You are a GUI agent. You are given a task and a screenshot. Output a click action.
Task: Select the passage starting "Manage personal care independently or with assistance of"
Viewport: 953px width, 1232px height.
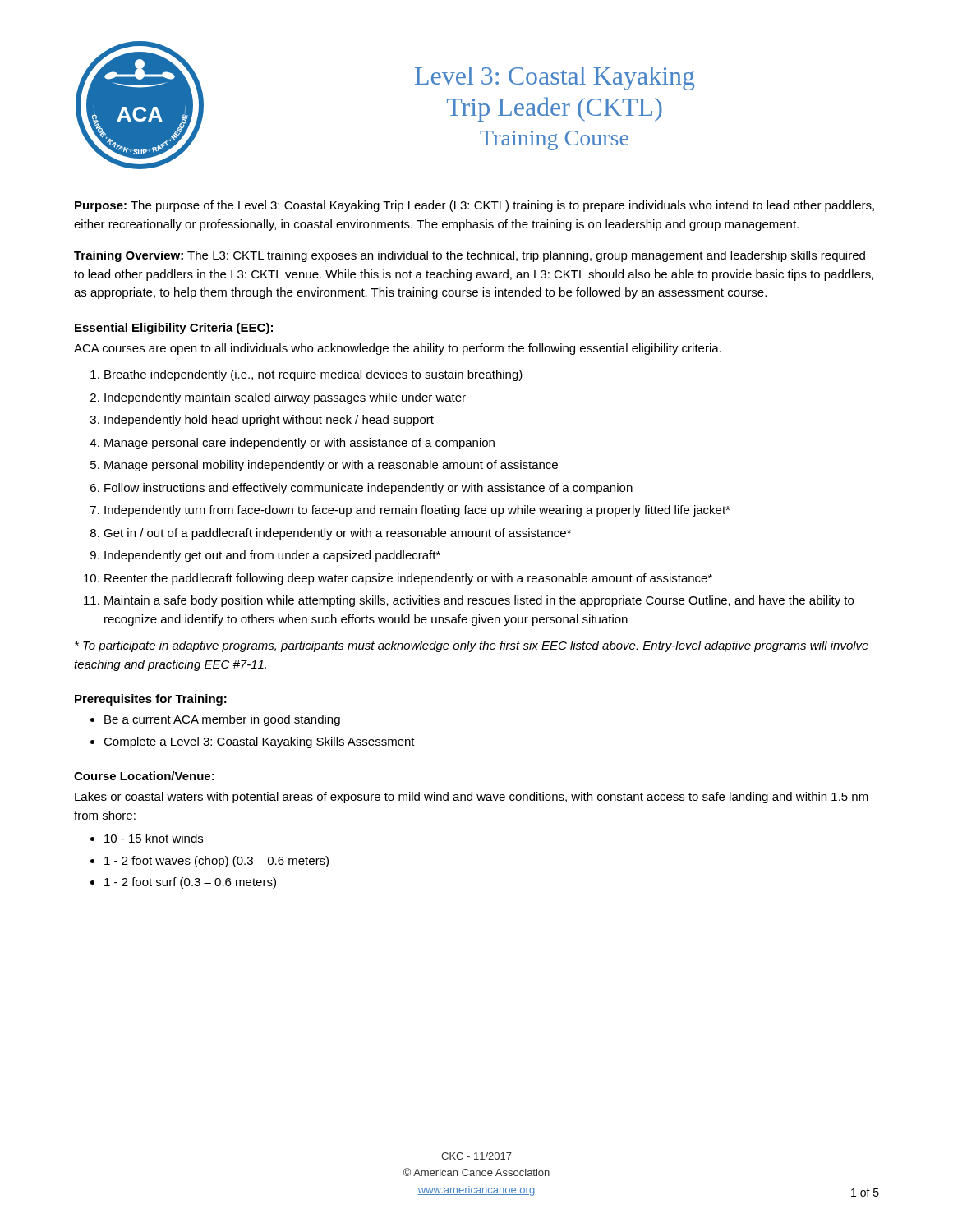[299, 442]
